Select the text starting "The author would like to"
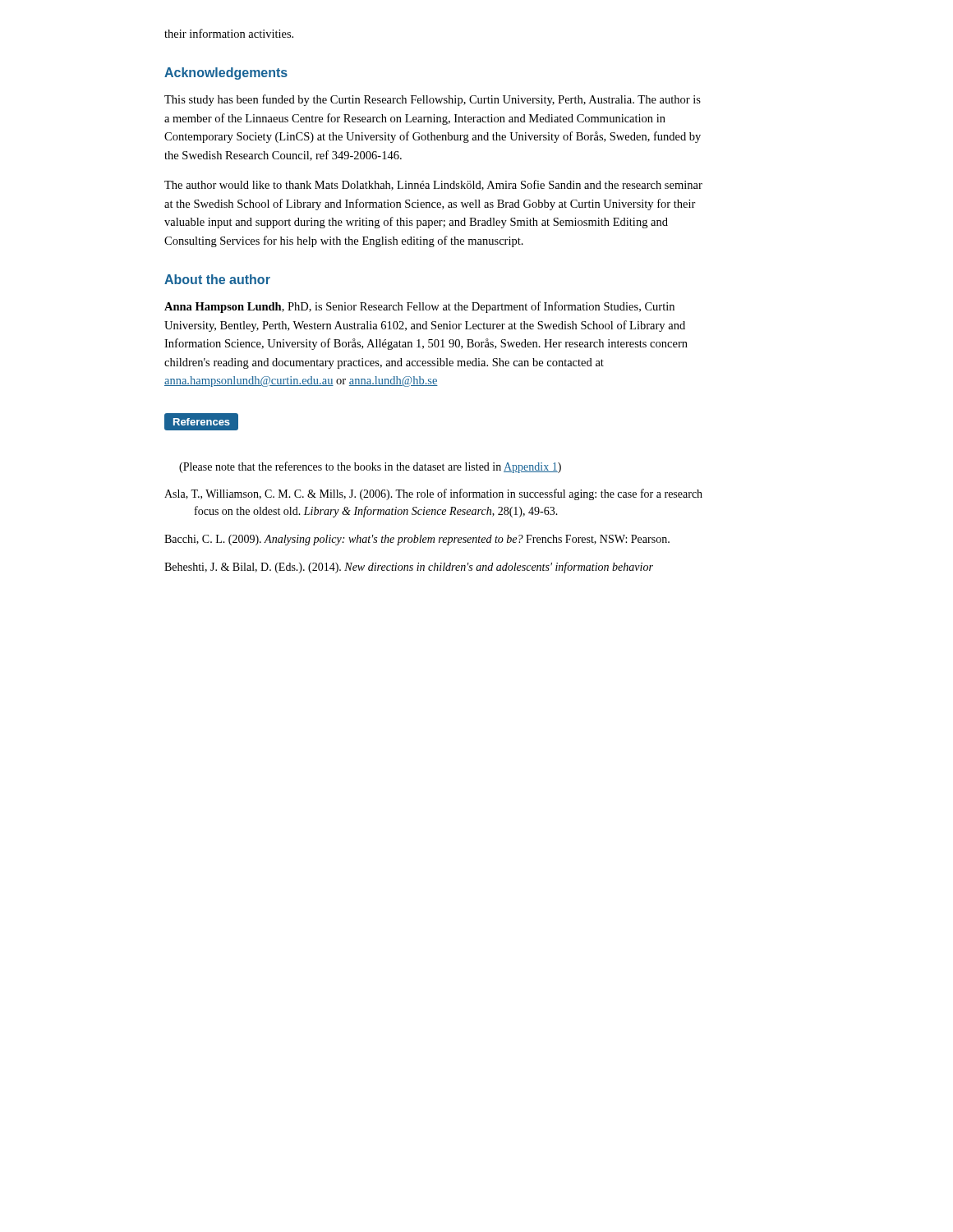The image size is (953, 1232). [x=433, y=213]
